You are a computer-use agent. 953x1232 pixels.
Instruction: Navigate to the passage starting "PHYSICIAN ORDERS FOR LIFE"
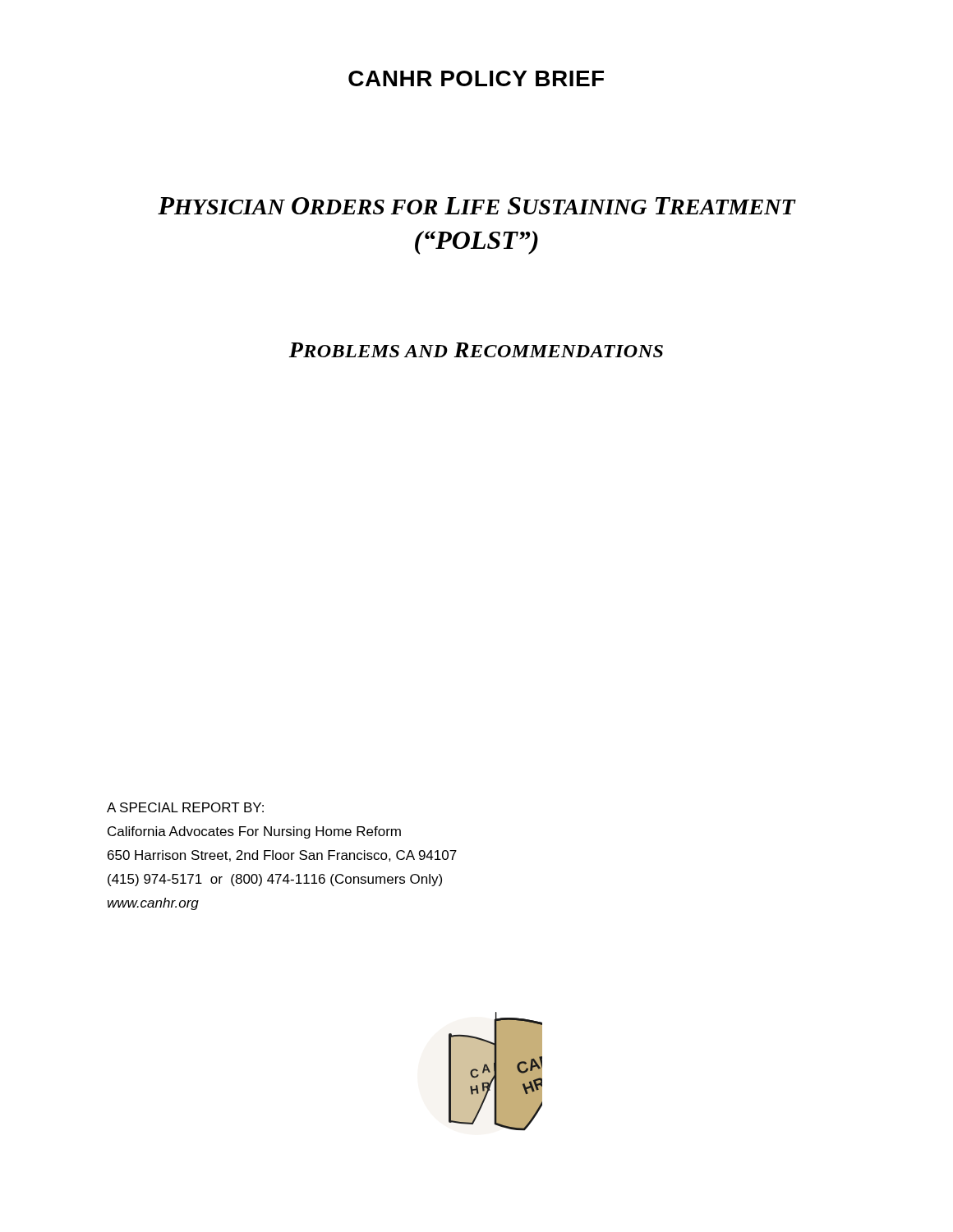pos(476,222)
